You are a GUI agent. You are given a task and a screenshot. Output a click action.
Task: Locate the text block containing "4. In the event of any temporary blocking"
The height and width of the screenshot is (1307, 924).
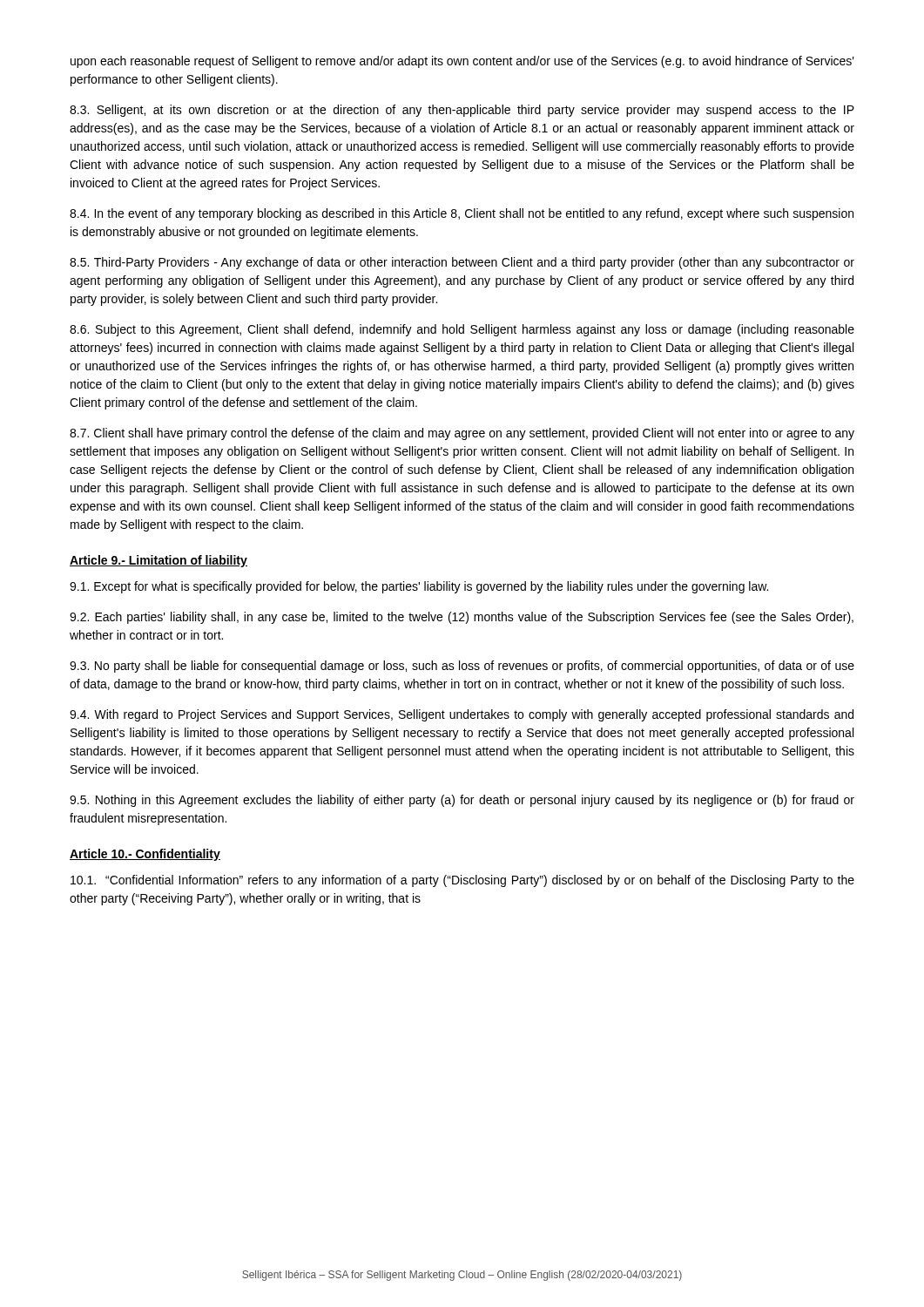point(462,223)
